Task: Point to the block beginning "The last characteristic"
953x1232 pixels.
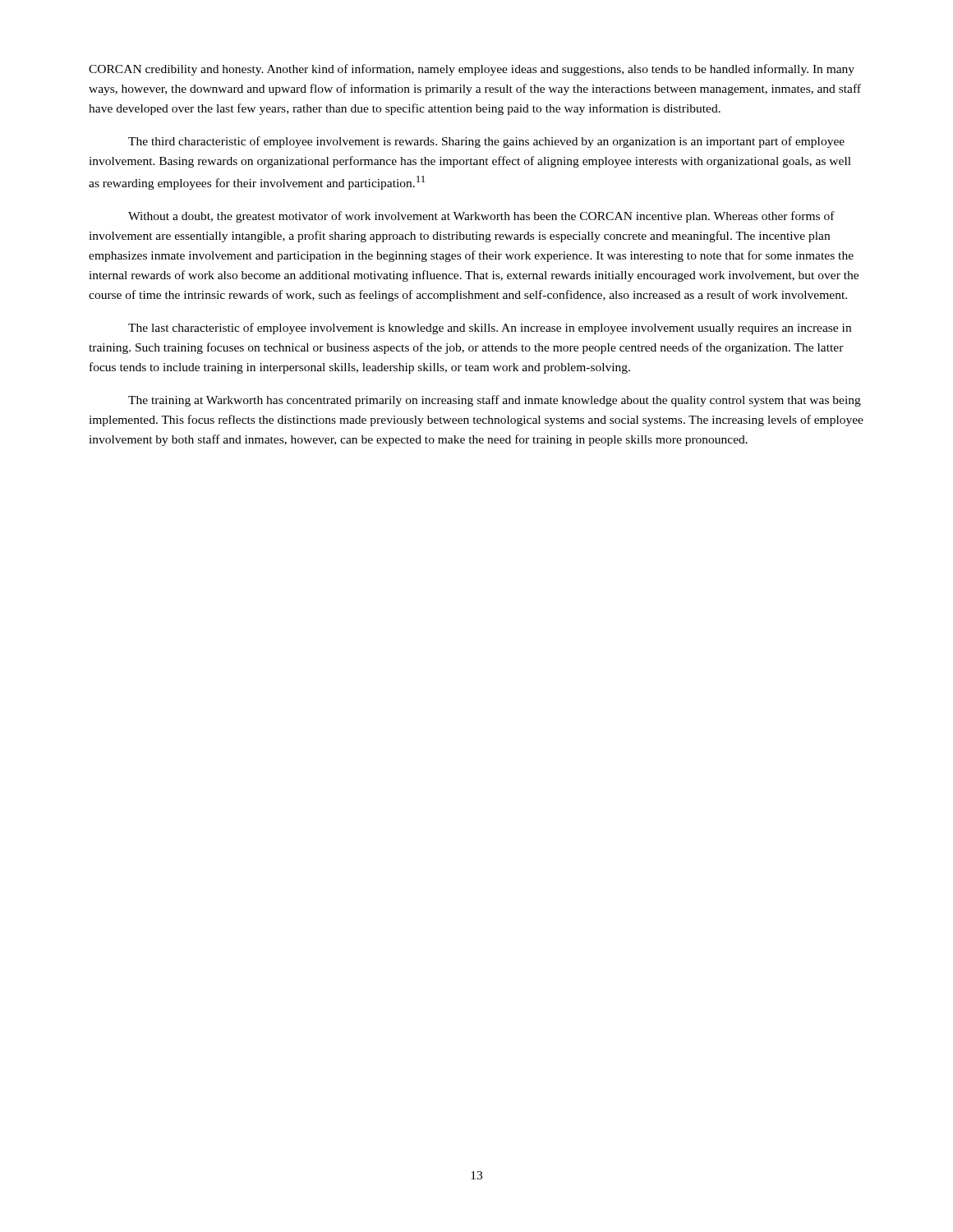Action: (x=470, y=347)
